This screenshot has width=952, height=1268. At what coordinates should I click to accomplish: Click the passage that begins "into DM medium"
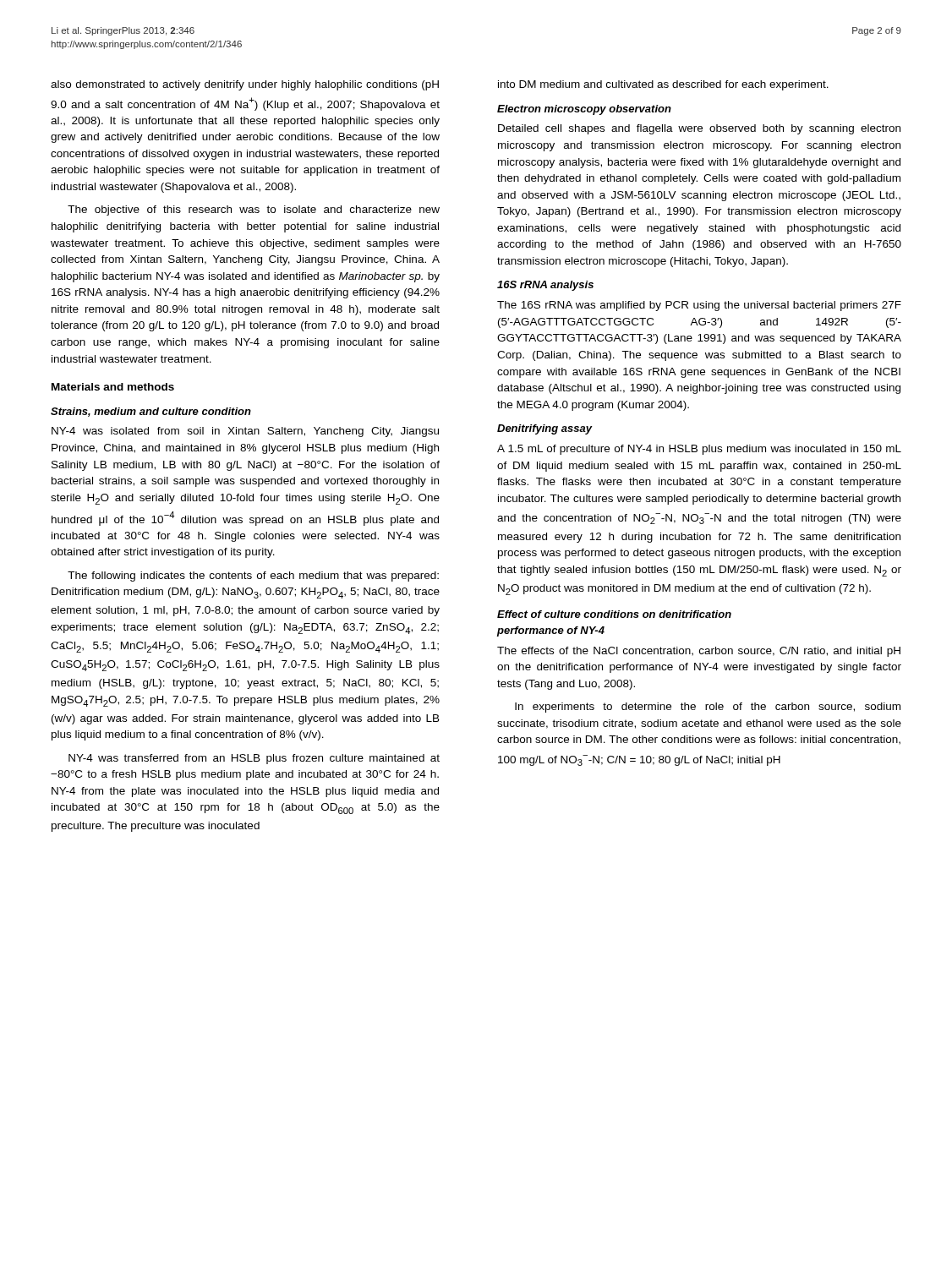click(x=699, y=84)
